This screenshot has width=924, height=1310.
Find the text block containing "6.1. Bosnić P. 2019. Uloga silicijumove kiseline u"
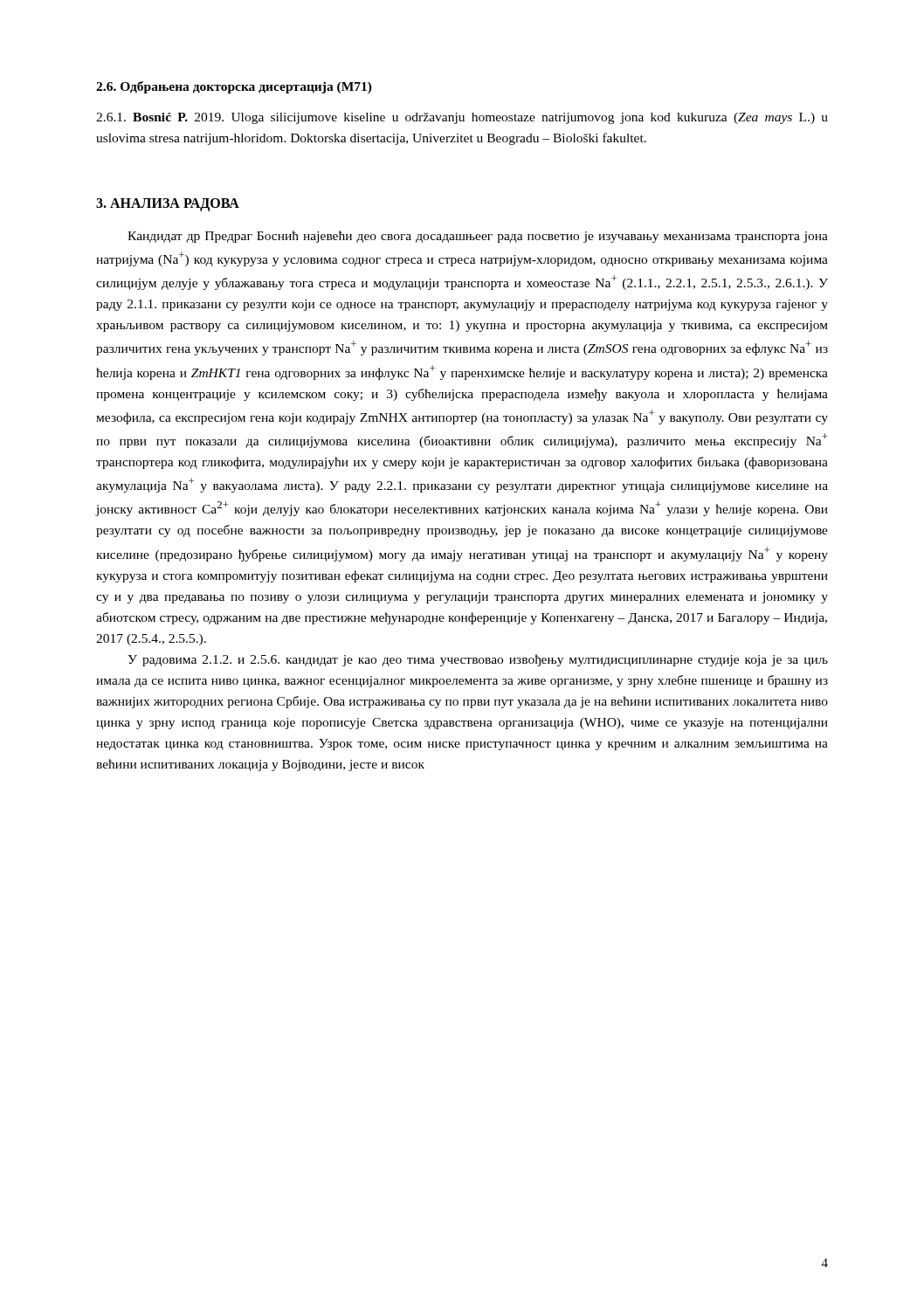coord(462,127)
